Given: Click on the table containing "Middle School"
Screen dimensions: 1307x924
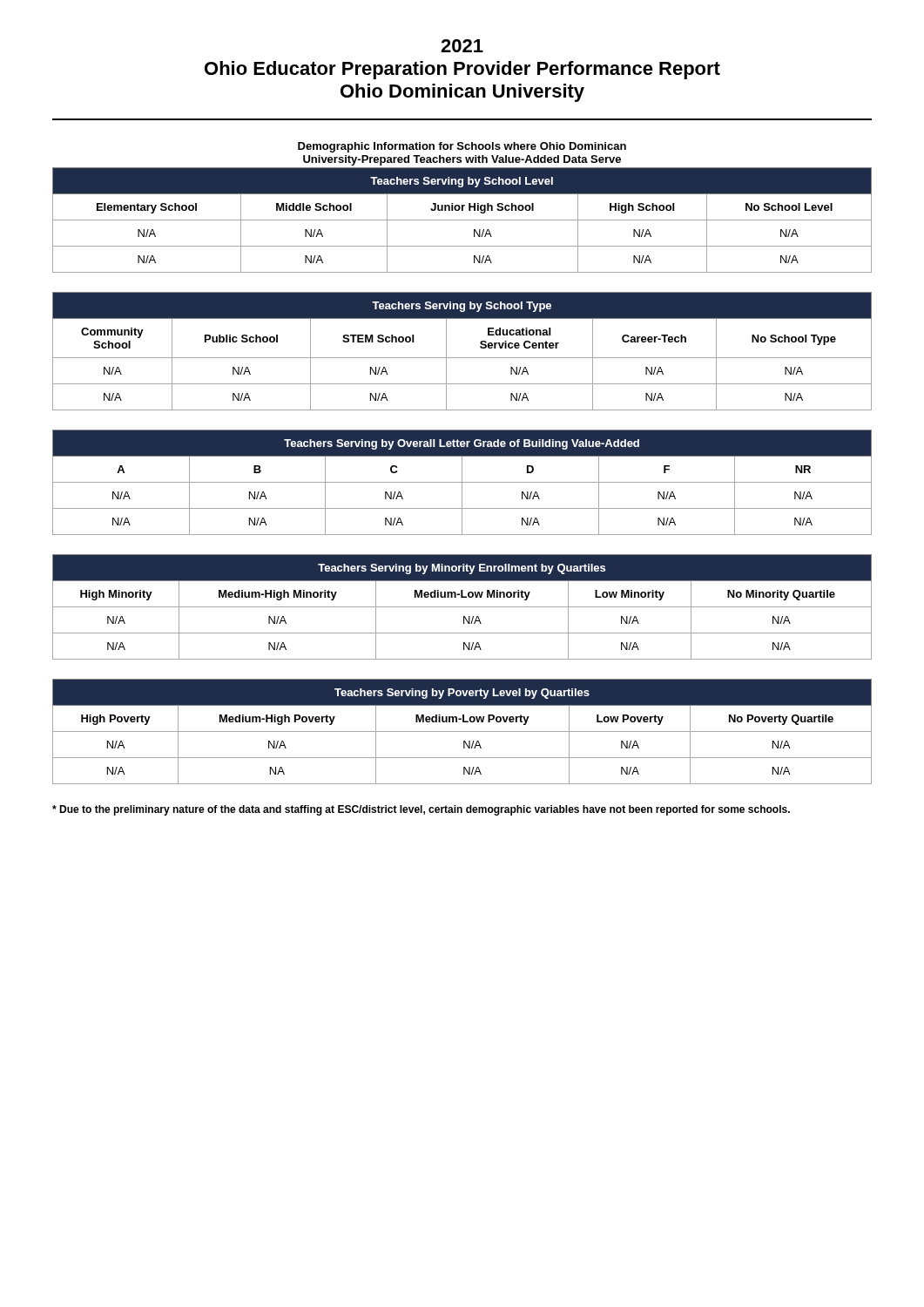Looking at the screenshot, I should 462,220.
